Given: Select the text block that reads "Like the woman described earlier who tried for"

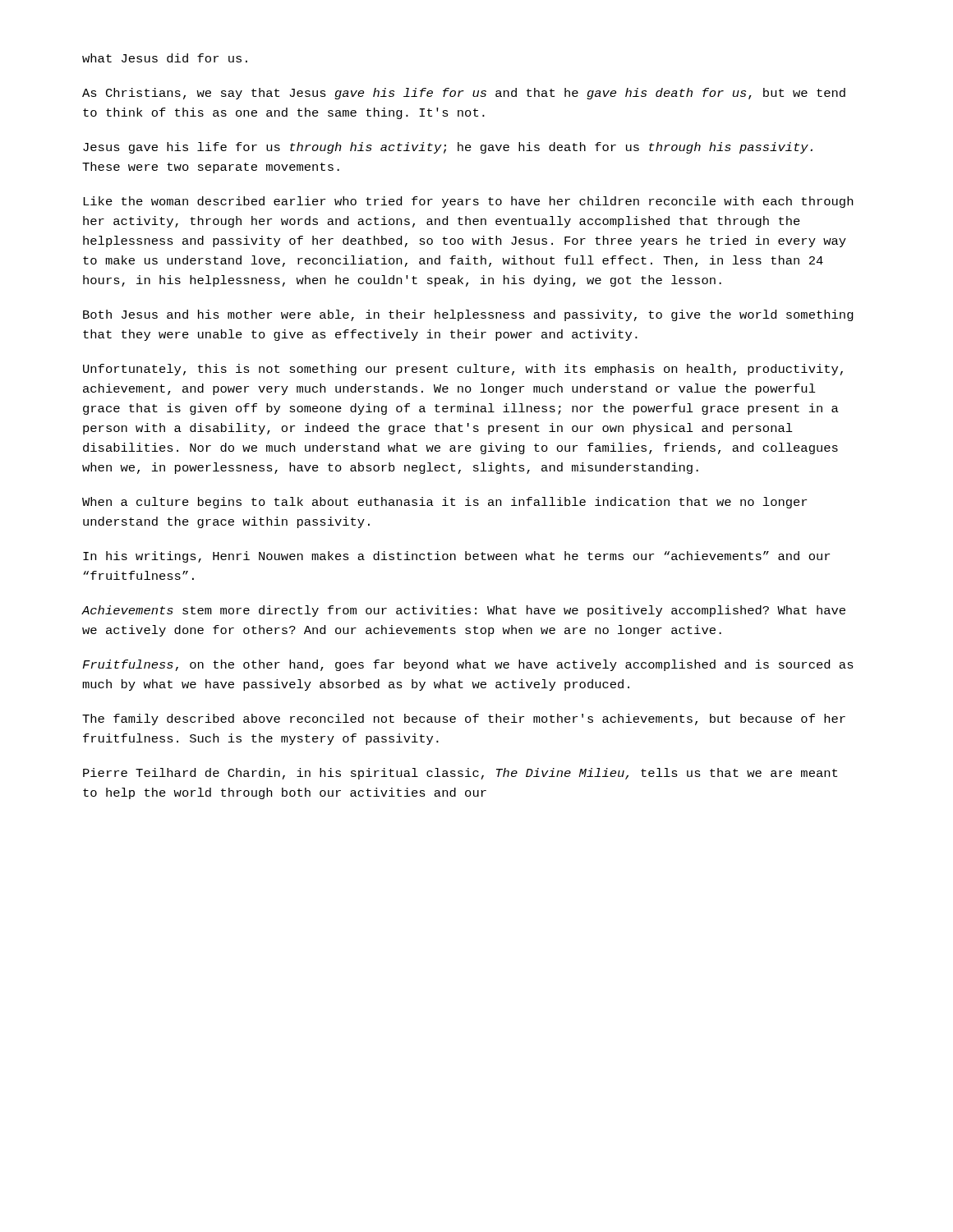Looking at the screenshot, I should point(468,242).
